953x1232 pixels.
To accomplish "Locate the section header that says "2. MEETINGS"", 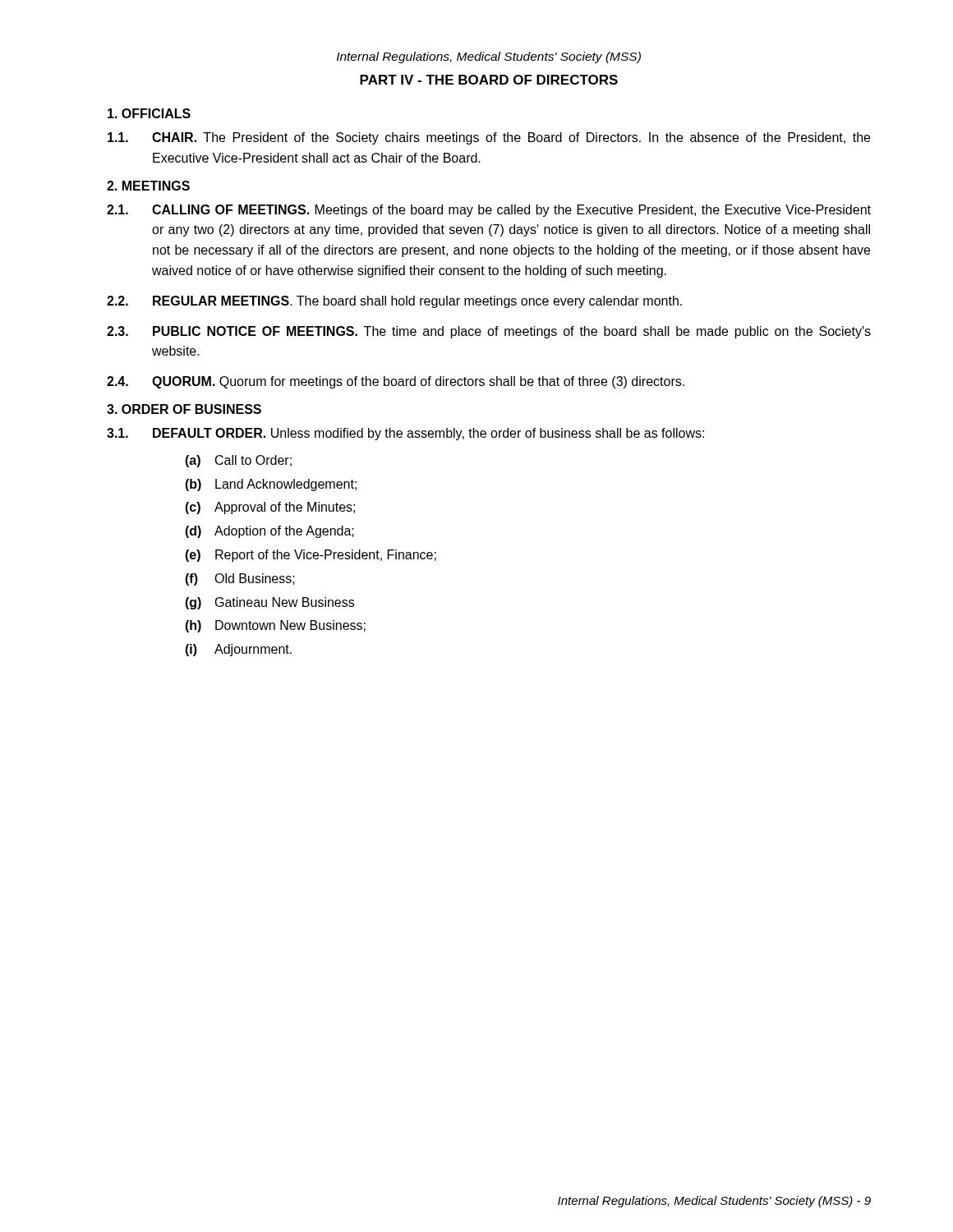I will tap(148, 186).
